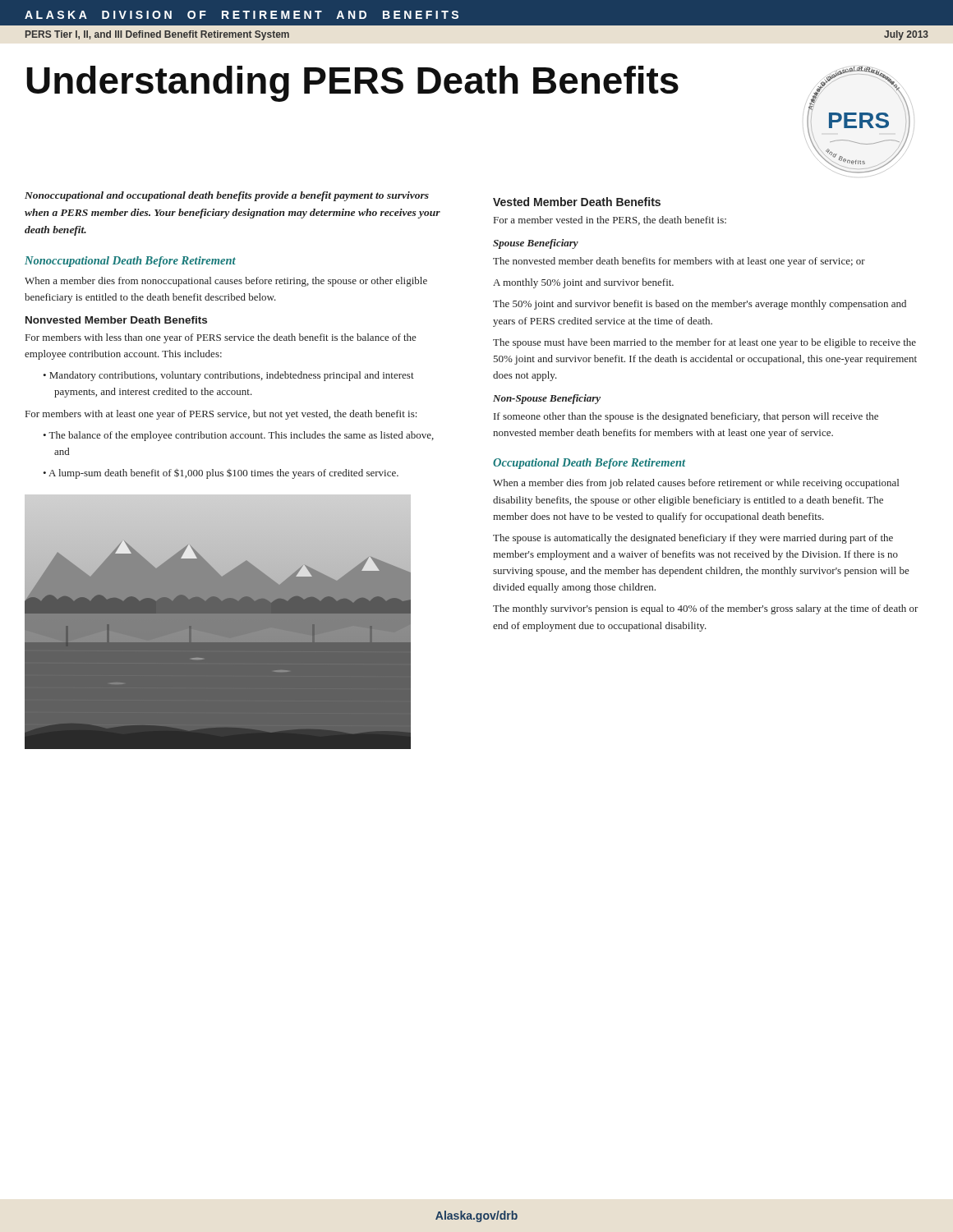The height and width of the screenshot is (1232, 953).
Task: Find the section header containing "Occupational Death Before Retirement"
Action: pos(589,463)
